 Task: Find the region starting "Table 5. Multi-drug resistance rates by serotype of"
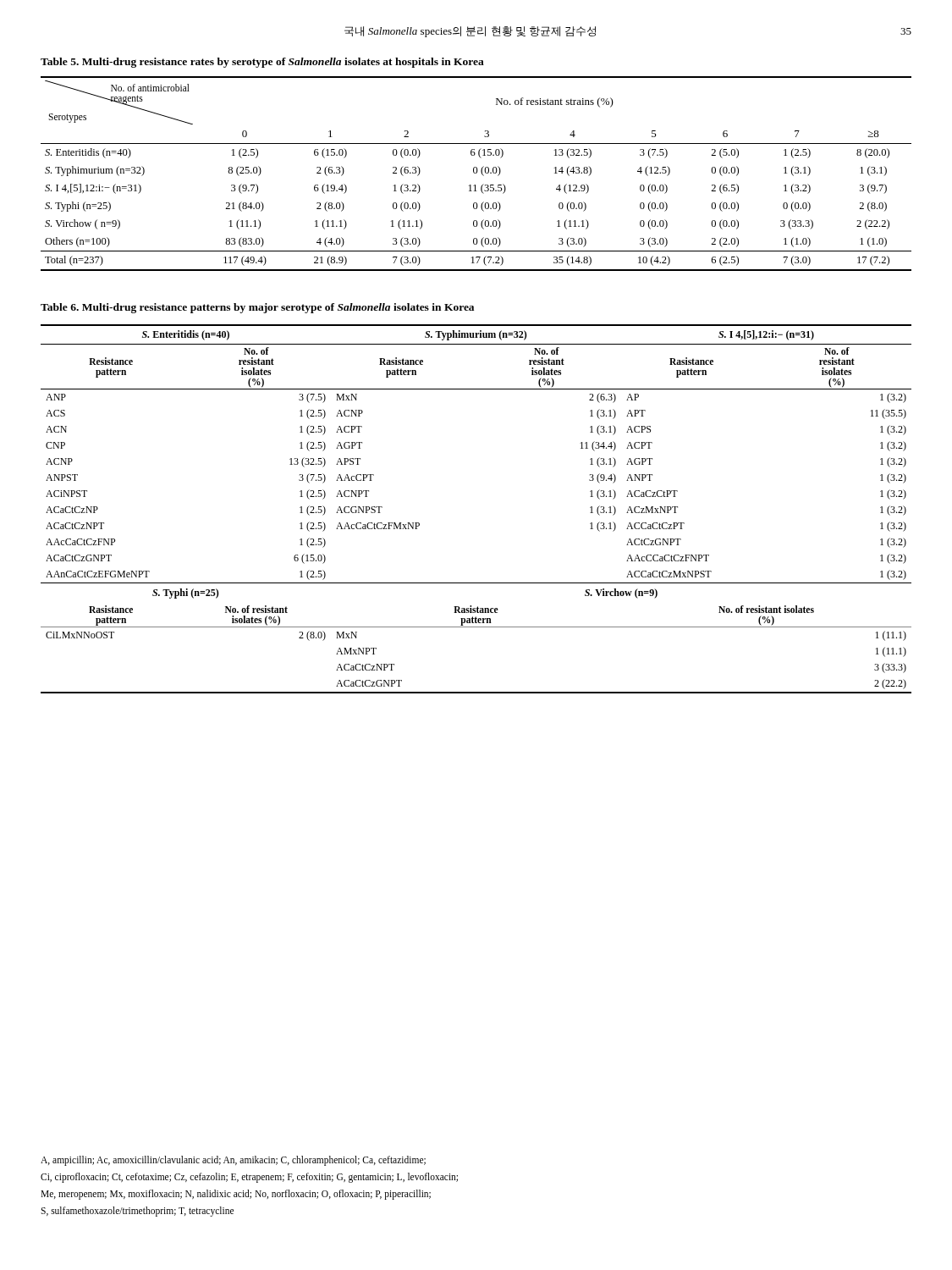[262, 61]
